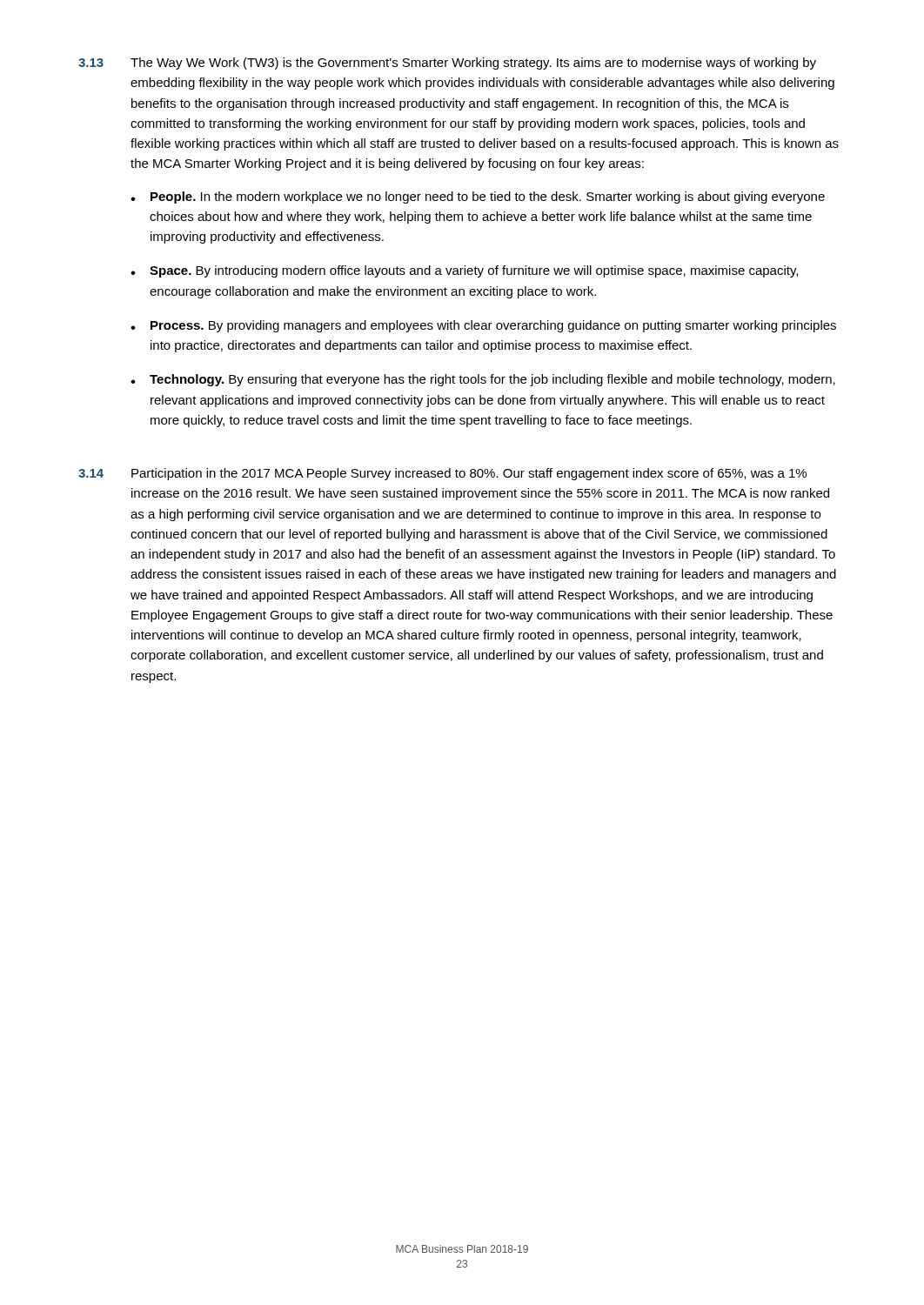Locate the text block that reads "13 The Way We Work (TW3)"
The image size is (924, 1305).
[447, 64]
